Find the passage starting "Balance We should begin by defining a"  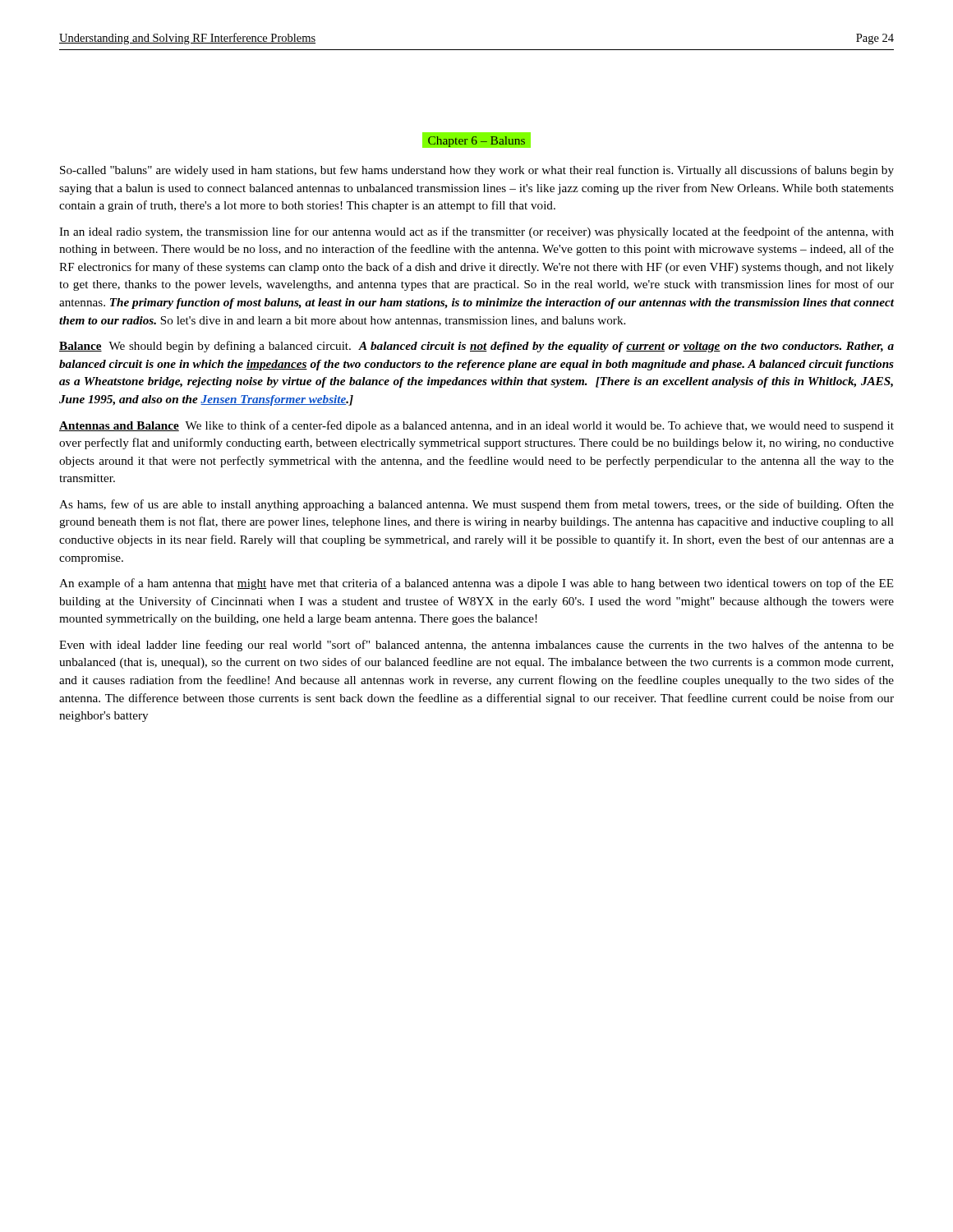click(476, 372)
